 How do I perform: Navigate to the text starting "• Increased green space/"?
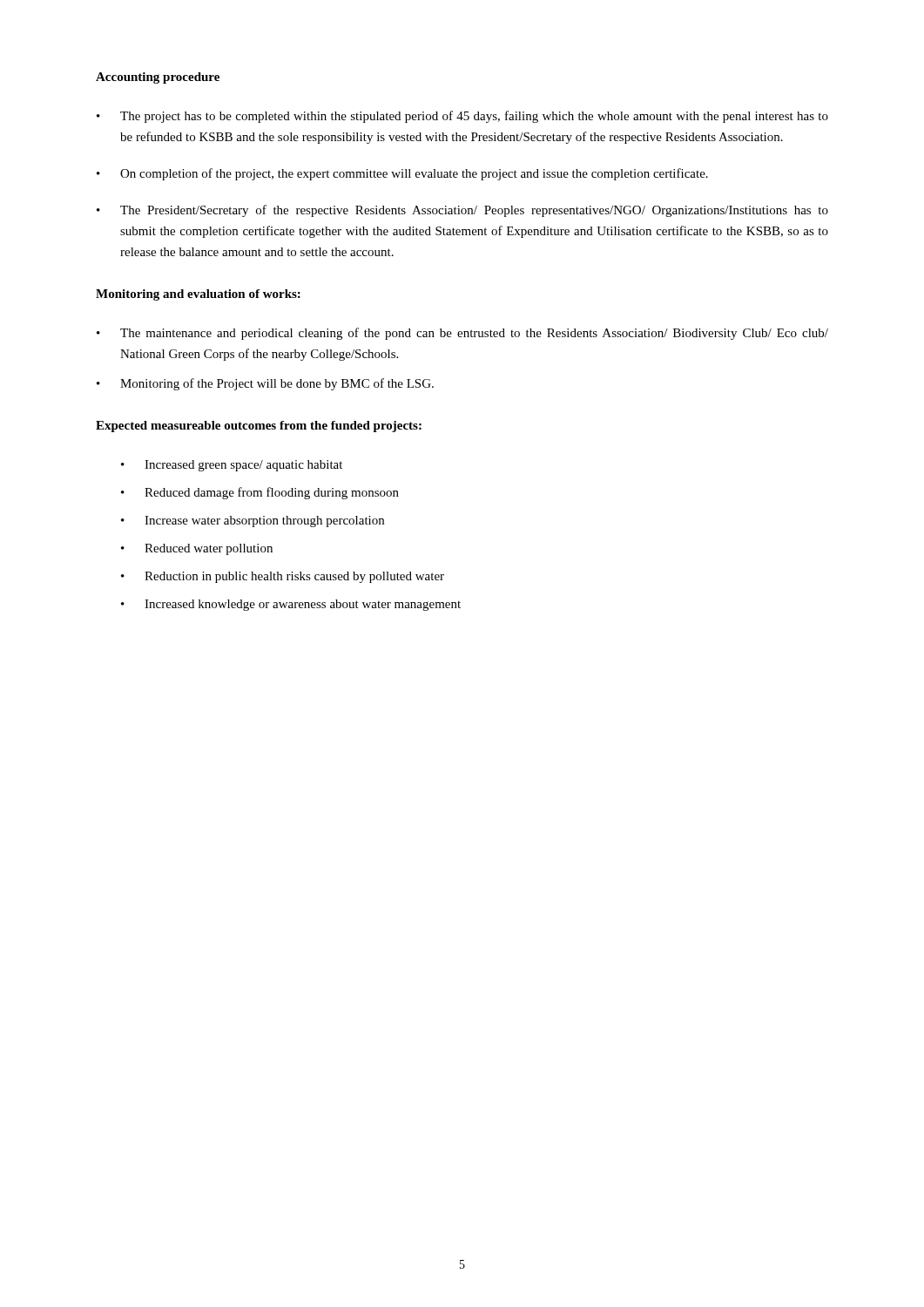[x=232, y=466]
